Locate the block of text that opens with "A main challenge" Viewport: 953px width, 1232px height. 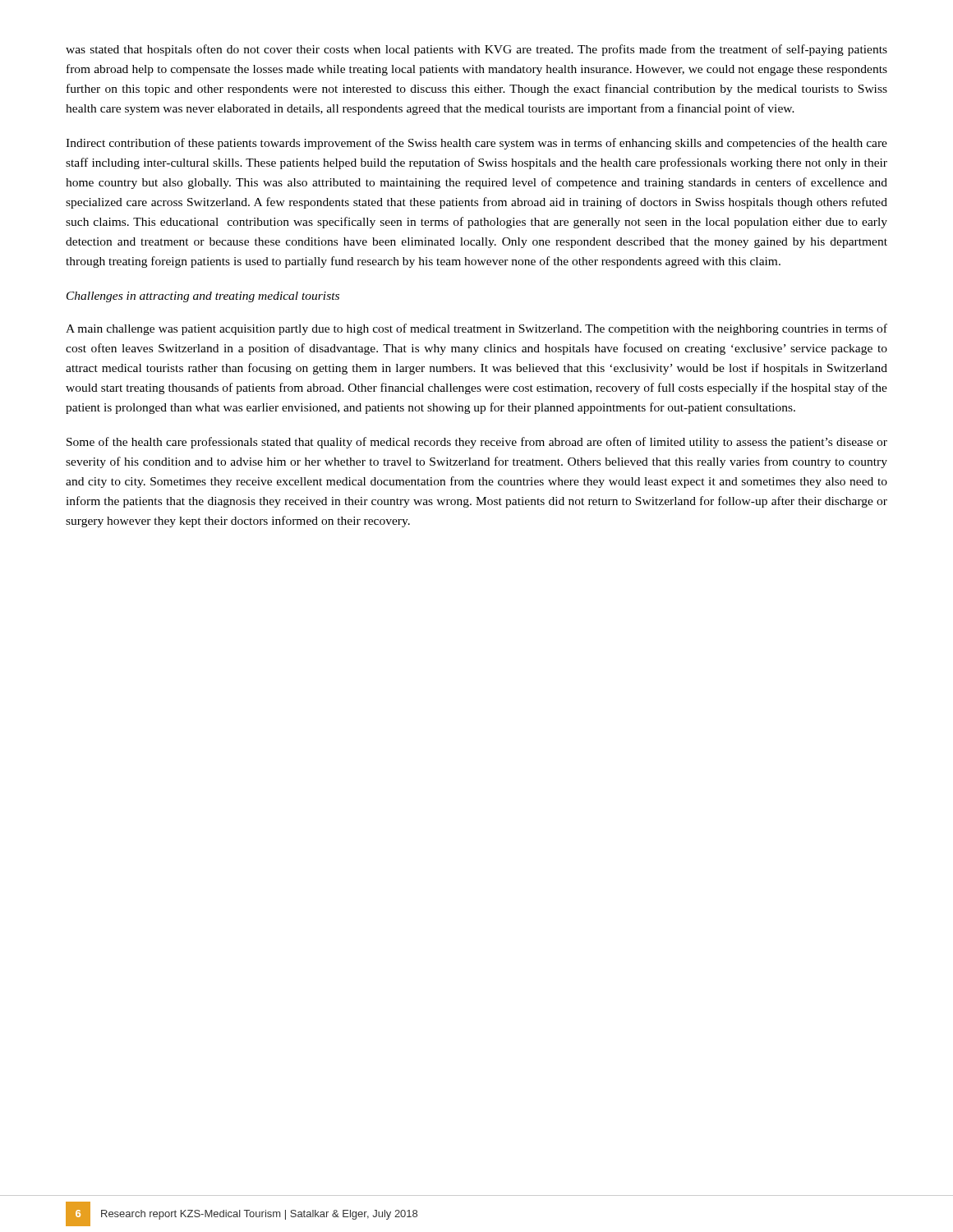(x=476, y=368)
